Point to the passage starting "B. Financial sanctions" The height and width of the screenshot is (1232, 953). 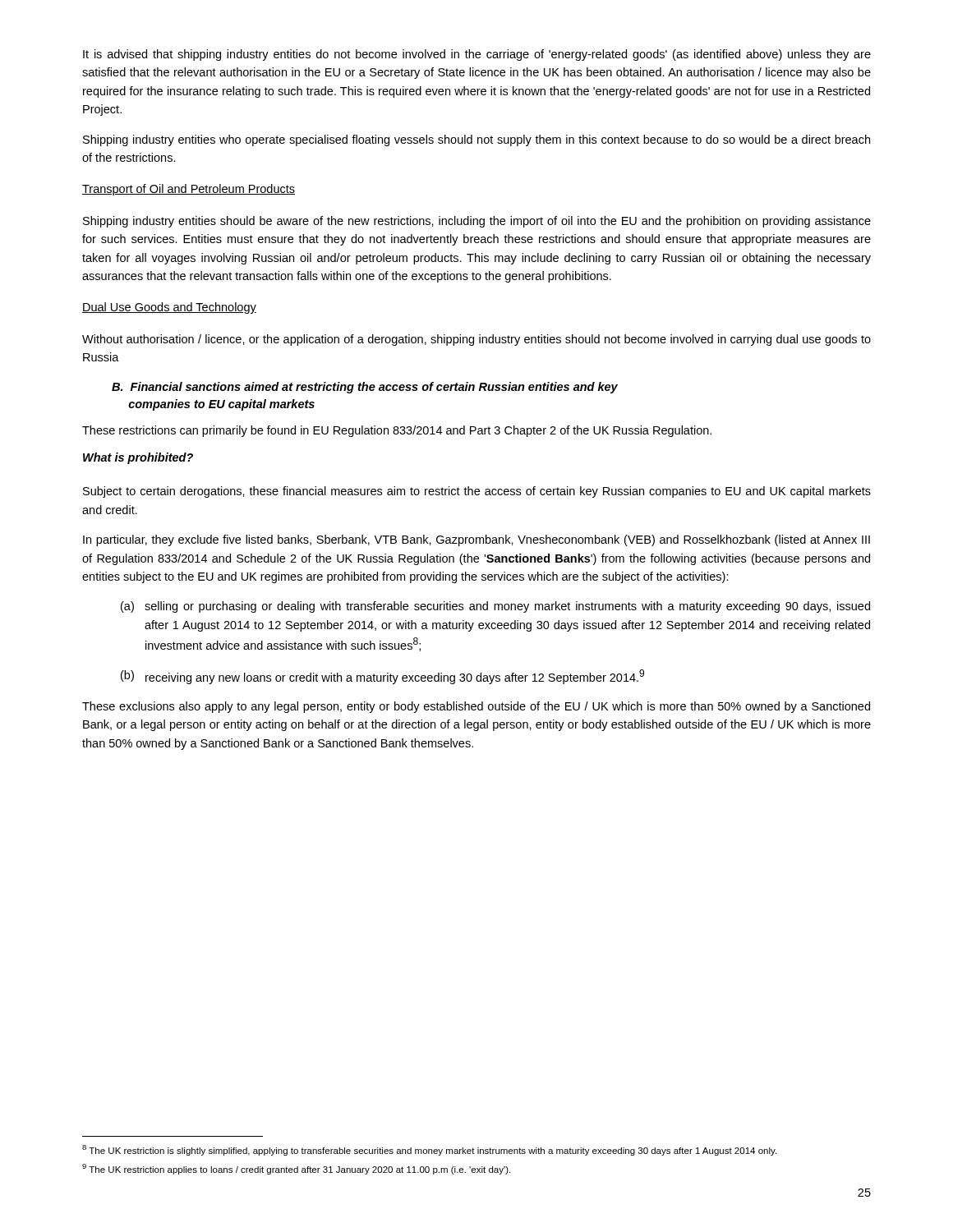coord(491,396)
